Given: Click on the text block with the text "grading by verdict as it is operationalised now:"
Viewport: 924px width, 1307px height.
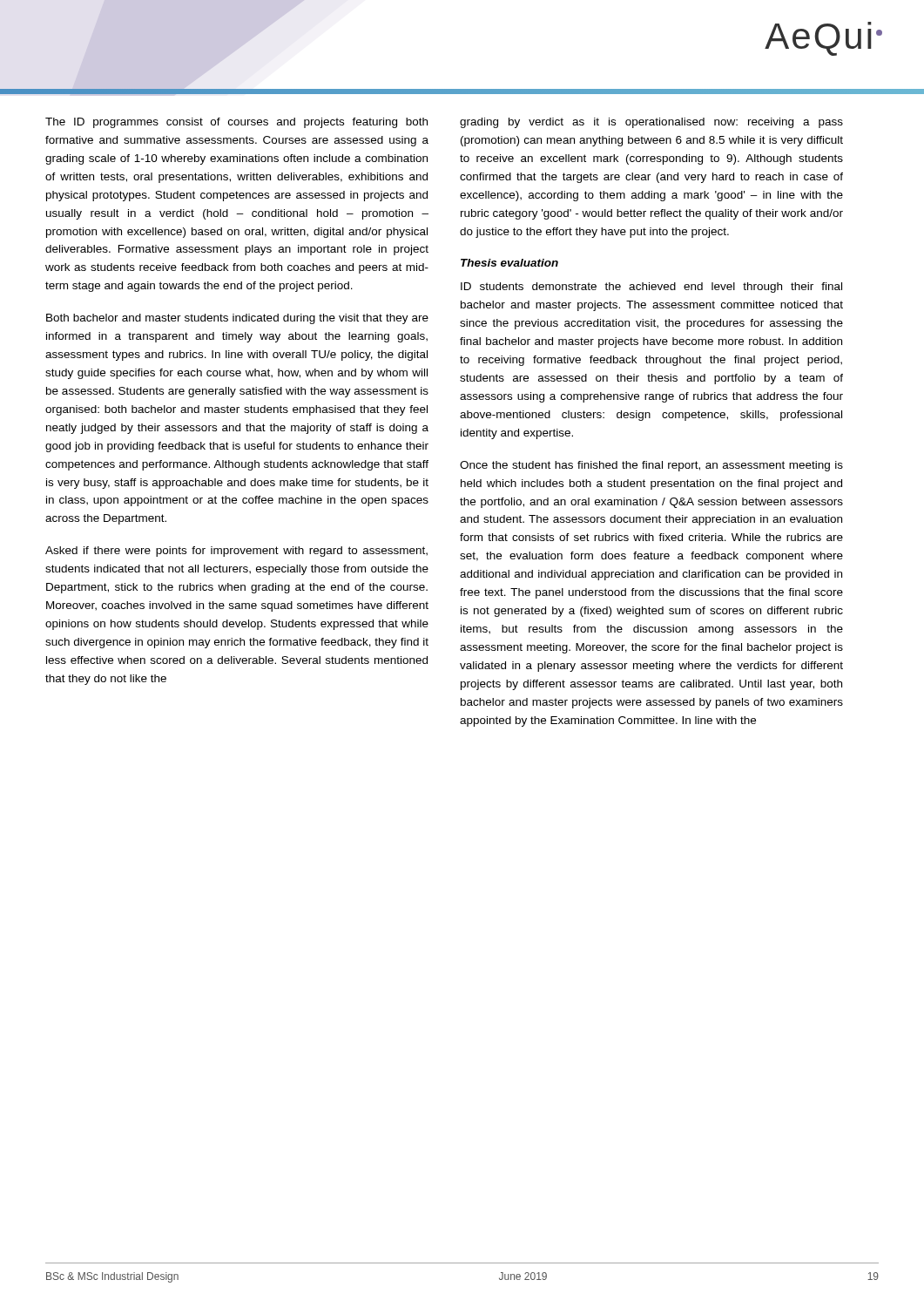Looking at the screenshot, I should click(651, 176).
